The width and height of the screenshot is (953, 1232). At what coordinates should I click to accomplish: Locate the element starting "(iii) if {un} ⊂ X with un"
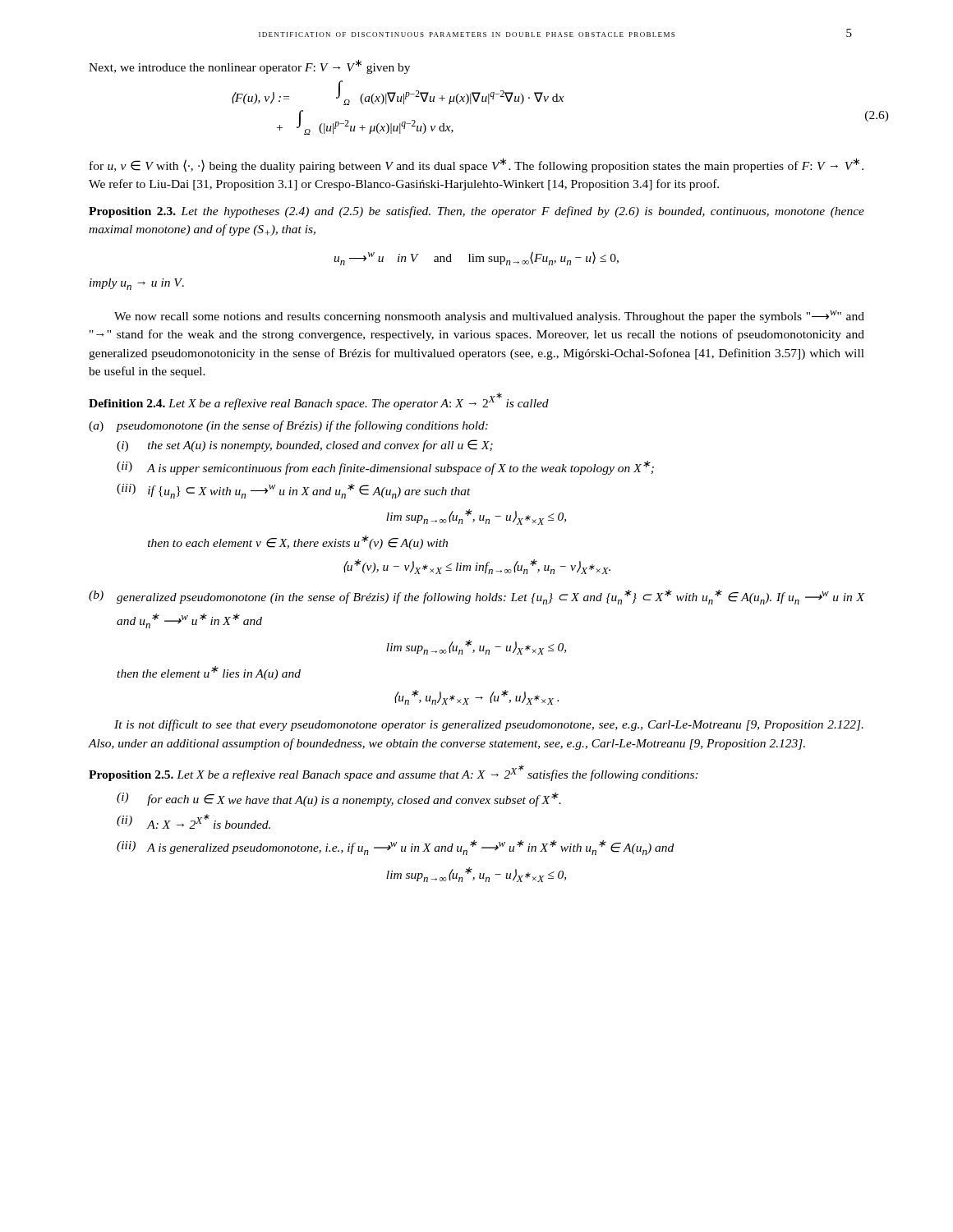click(x=294, y=491)
